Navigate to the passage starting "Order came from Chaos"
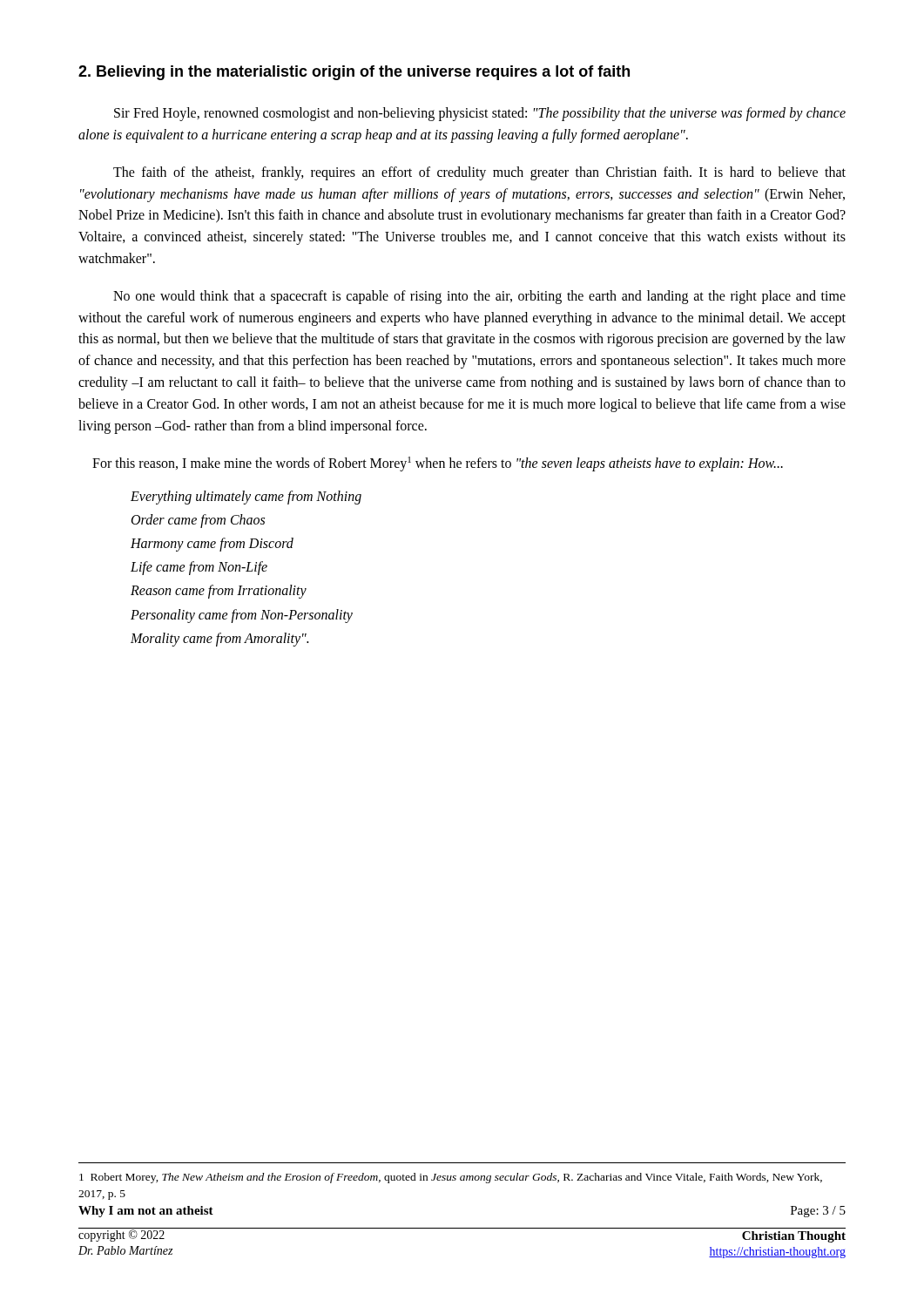Viewport: 924px width, 1307px height. pos(198,520)
